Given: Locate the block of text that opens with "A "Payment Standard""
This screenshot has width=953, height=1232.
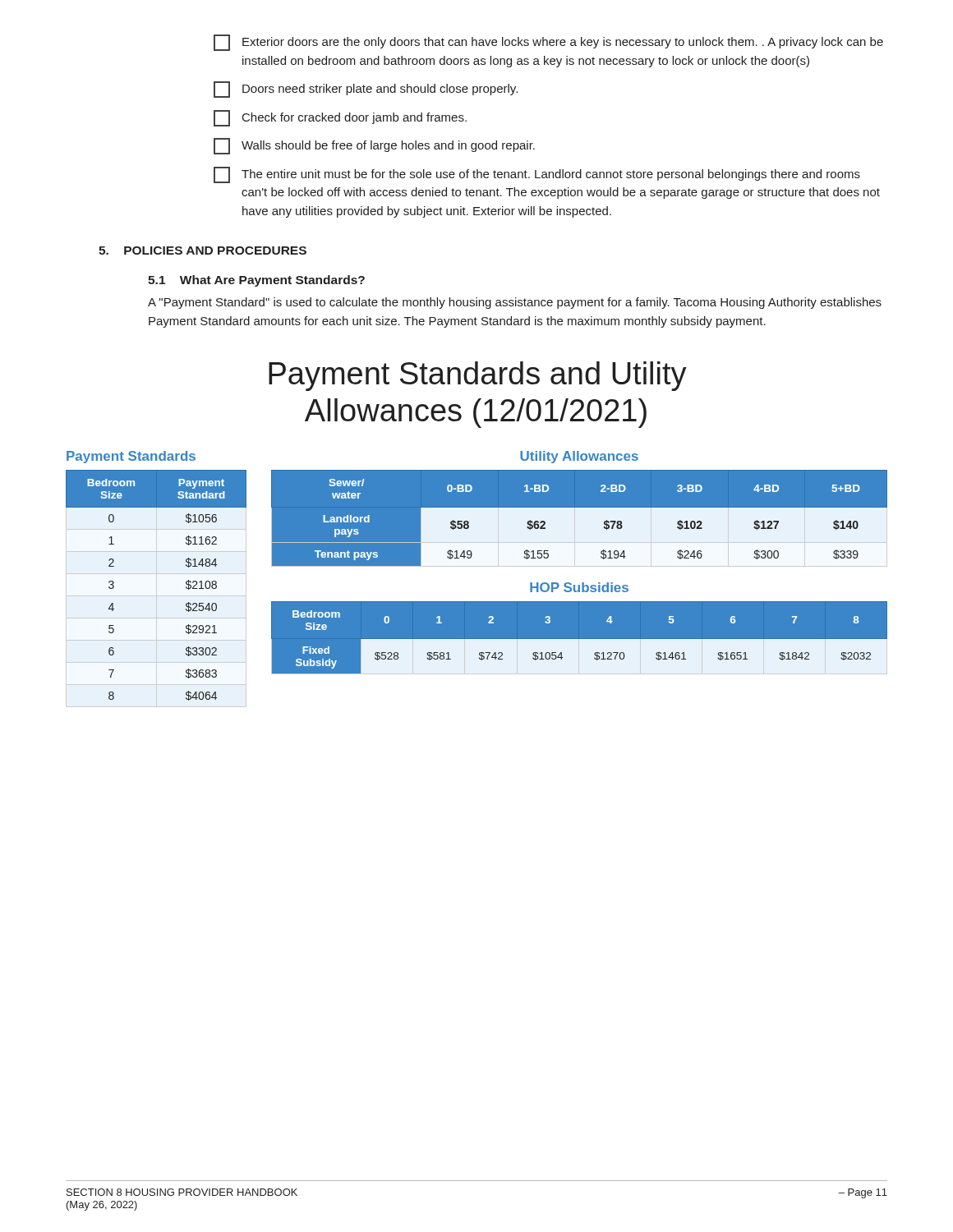Looking at the screenshot, I should click(x=515, y=311).
